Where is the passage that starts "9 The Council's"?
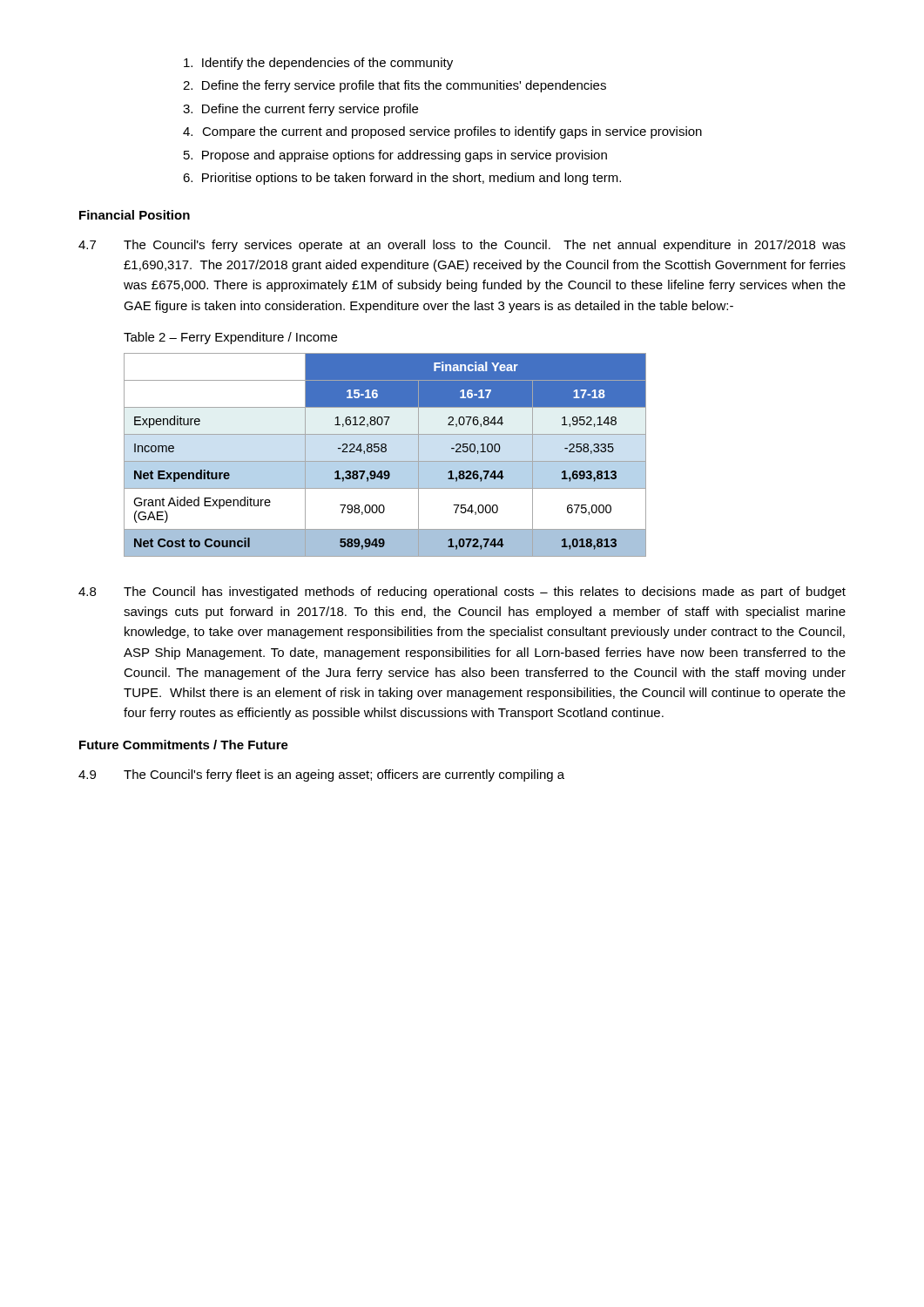This screenshot has height=1307, width=924. pyautogui.click(x=462, y=774)
